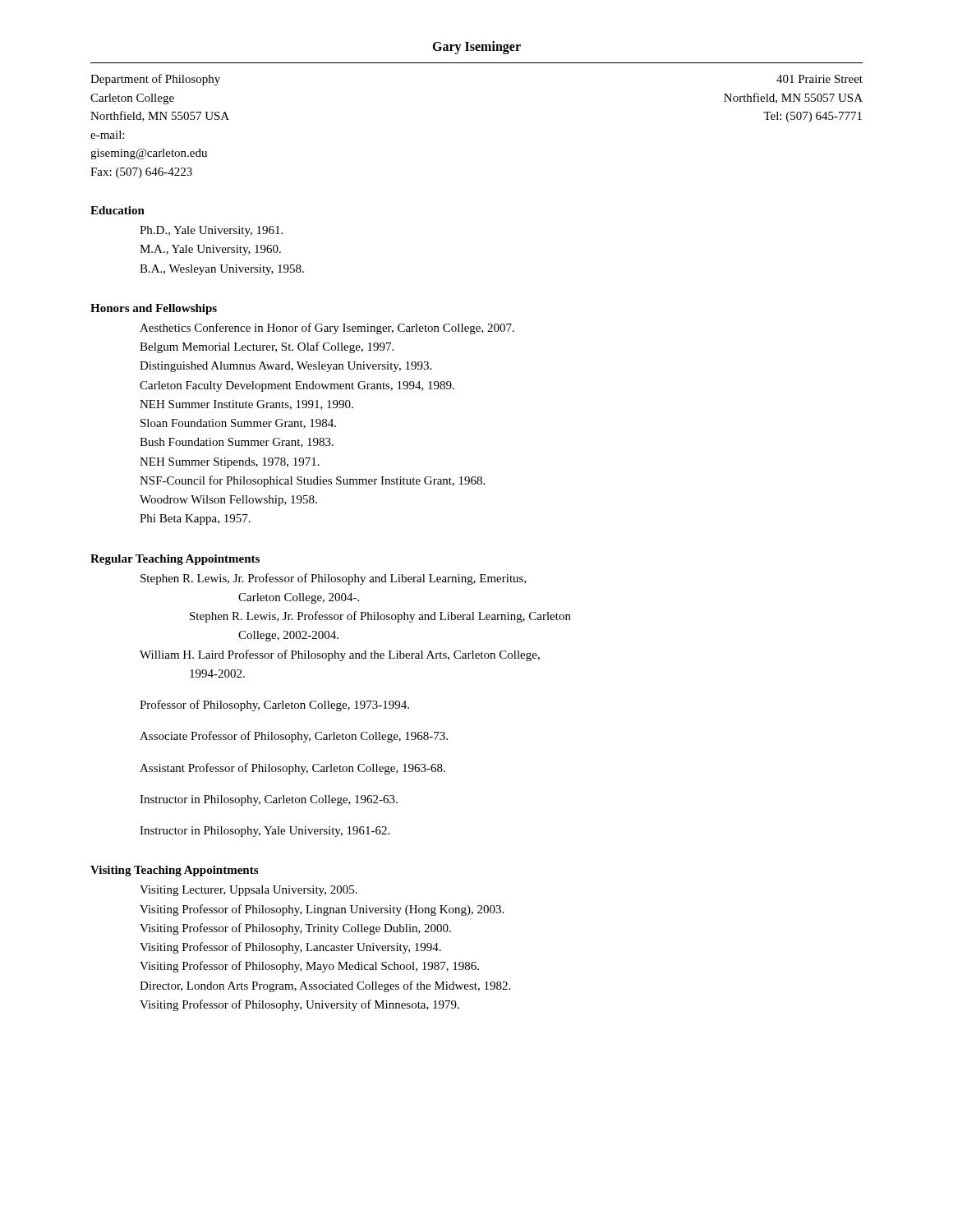Point to the region starting "Visiting Teaching Appointments"
953x1232 pixels.
pyautogui.click(x=174, y=870)
